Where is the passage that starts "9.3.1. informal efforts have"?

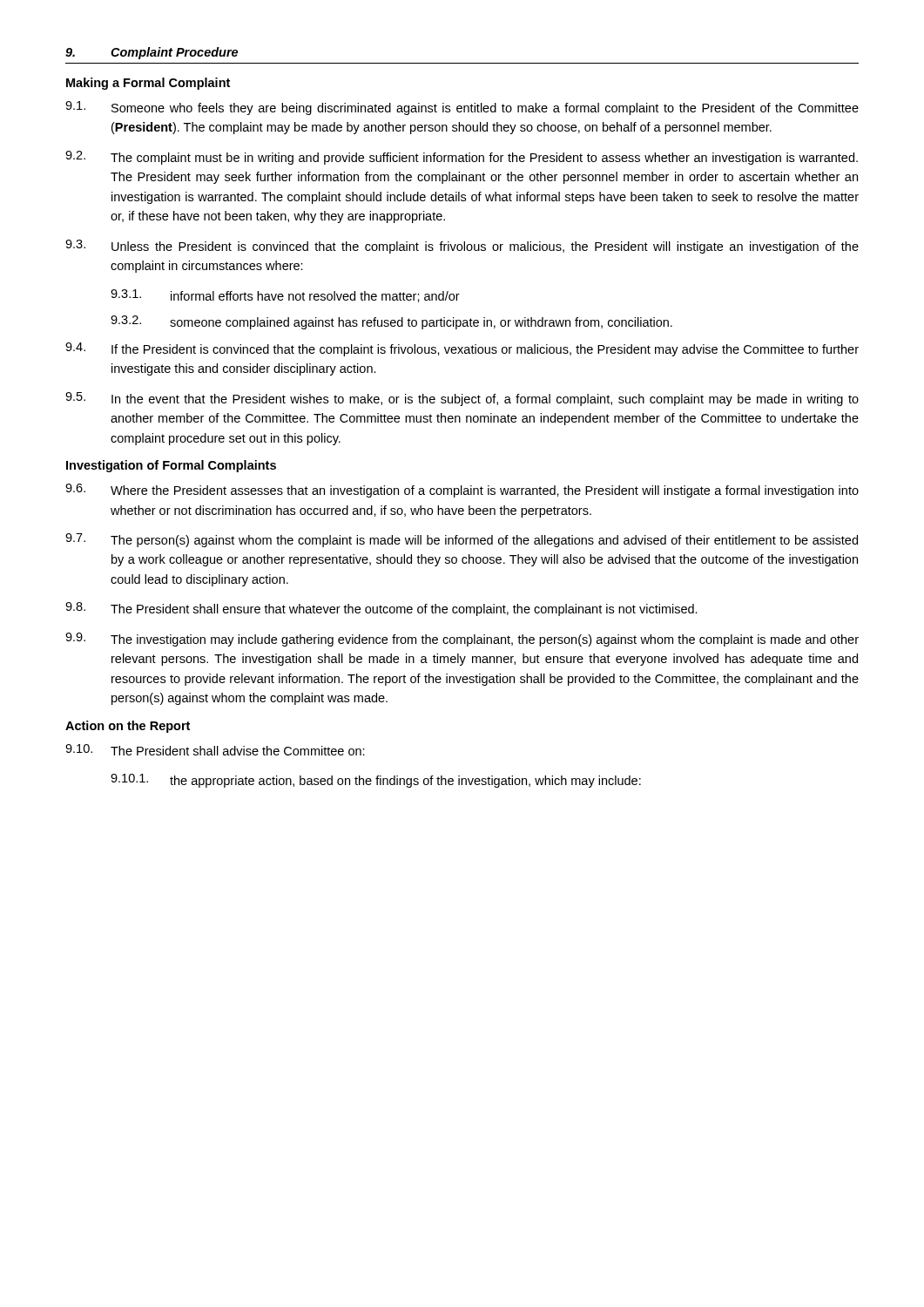[x=285, y=296]
